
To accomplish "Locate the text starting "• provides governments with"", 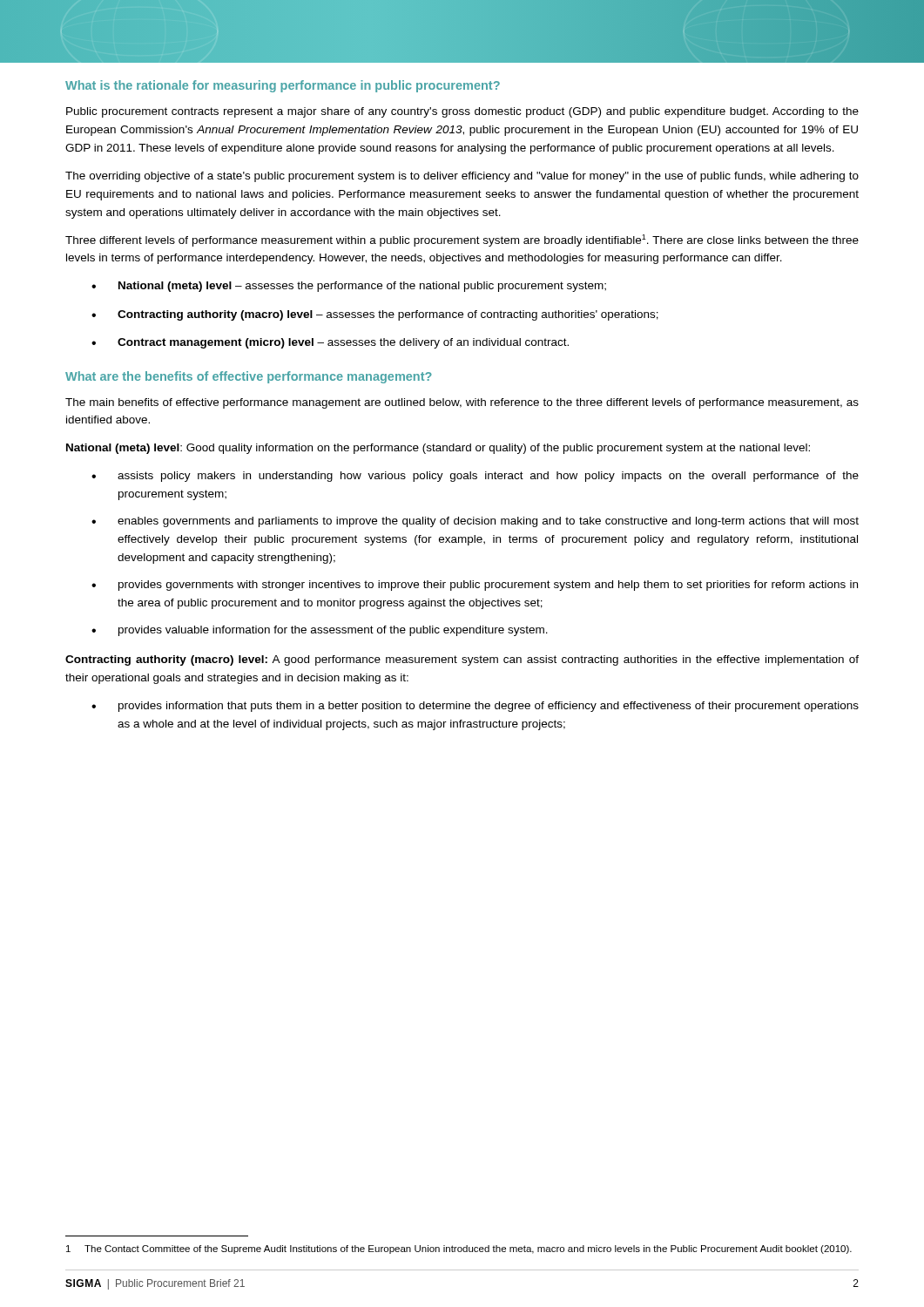I will click(475, 594).
